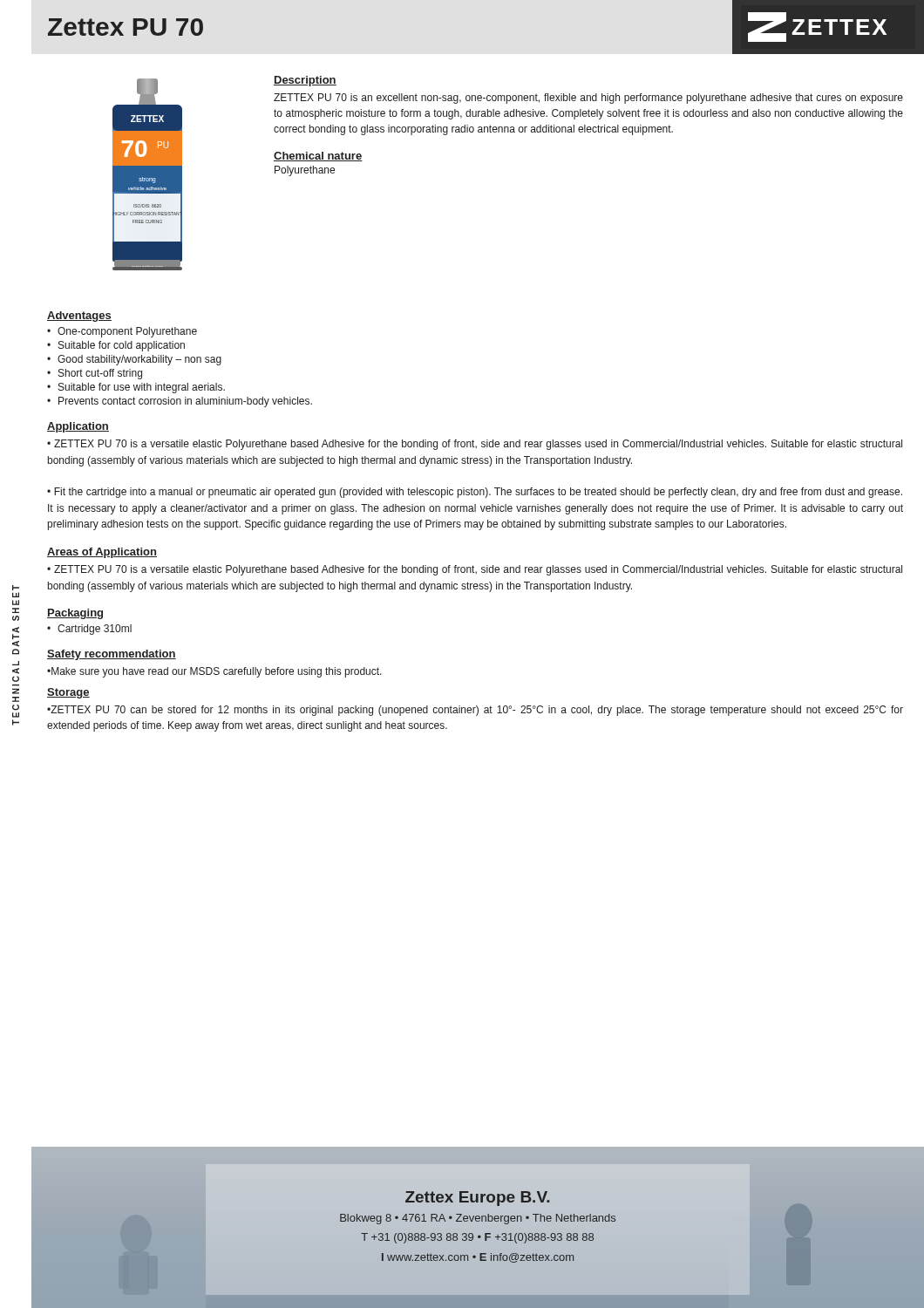Select the text starting "Prevents contact corrosion"

click(185, 401)
